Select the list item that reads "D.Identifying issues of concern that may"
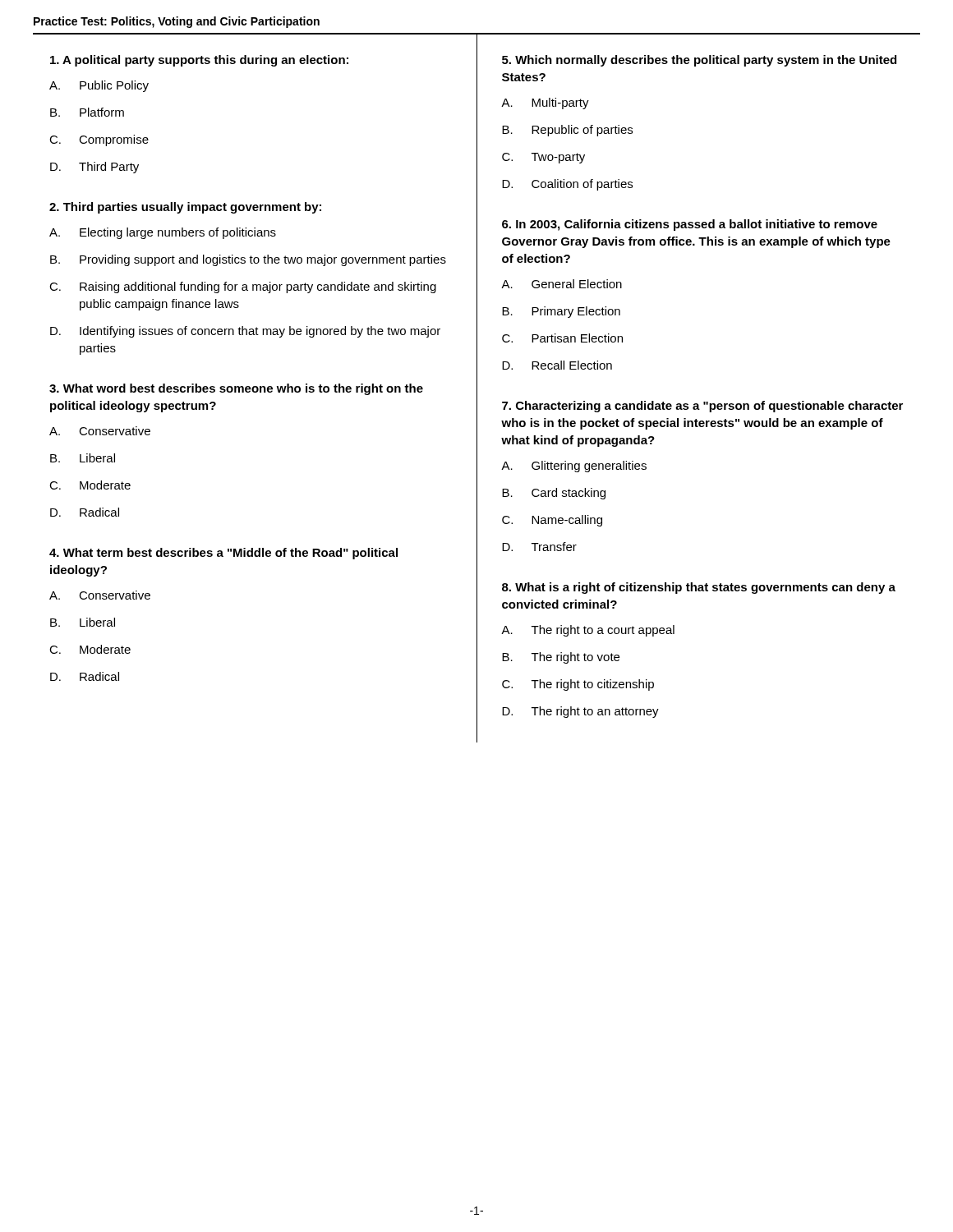Viewport: 953px width, 1232px height. [x=250, y=339]
